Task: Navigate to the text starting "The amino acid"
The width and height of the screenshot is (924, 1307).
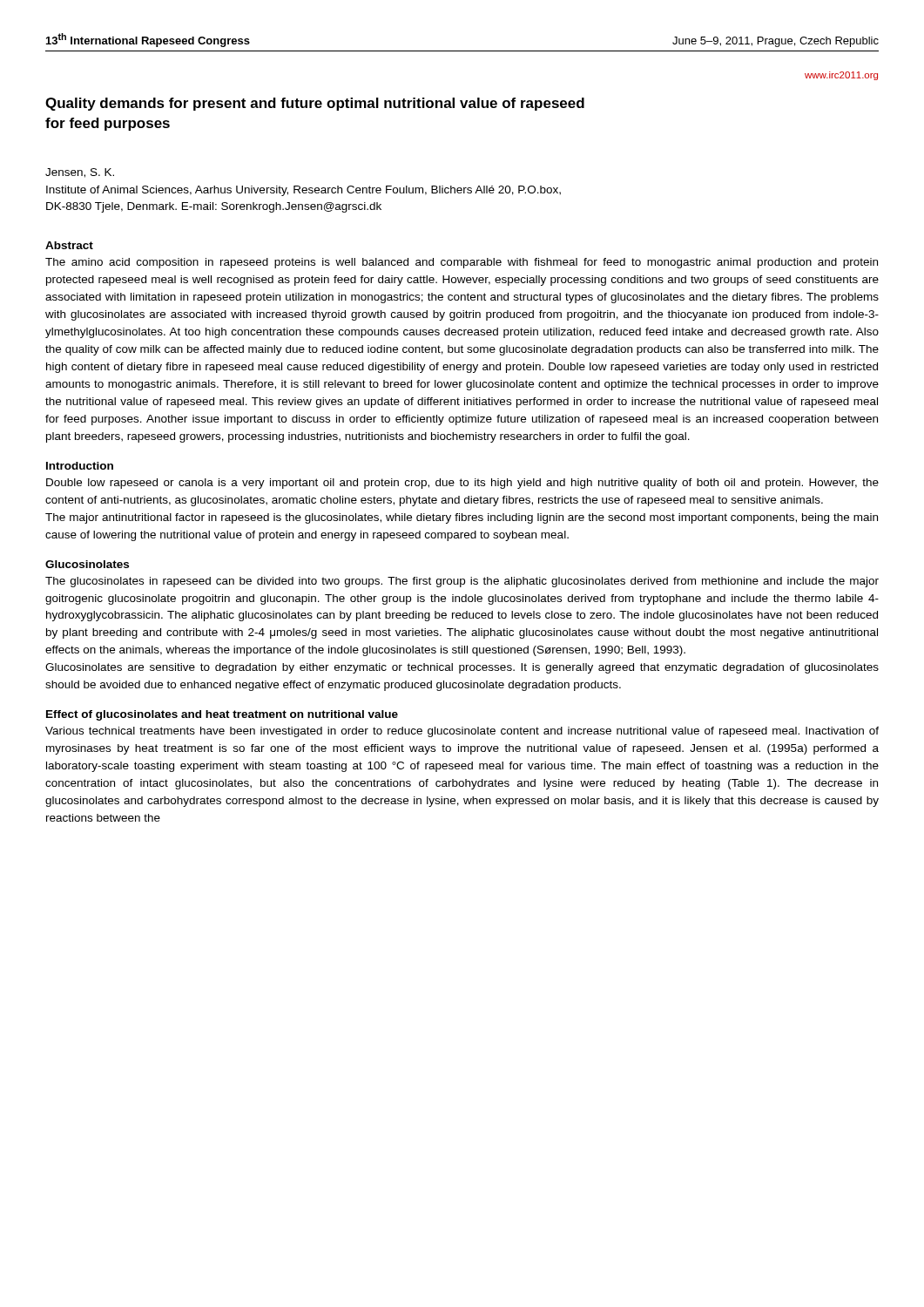Action: click(462, 349)
